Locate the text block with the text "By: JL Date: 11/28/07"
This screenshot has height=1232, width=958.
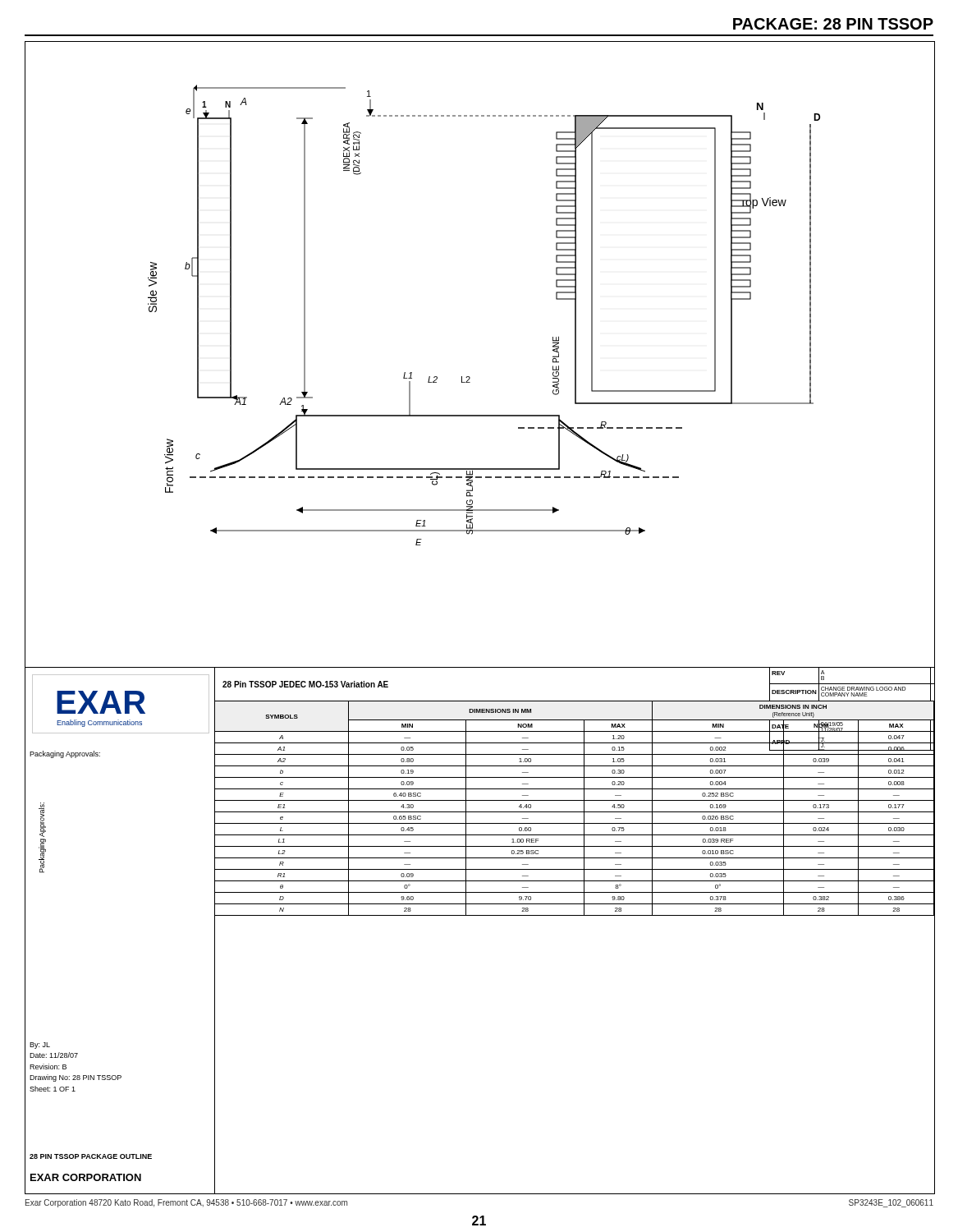(x=120, y=1067)
